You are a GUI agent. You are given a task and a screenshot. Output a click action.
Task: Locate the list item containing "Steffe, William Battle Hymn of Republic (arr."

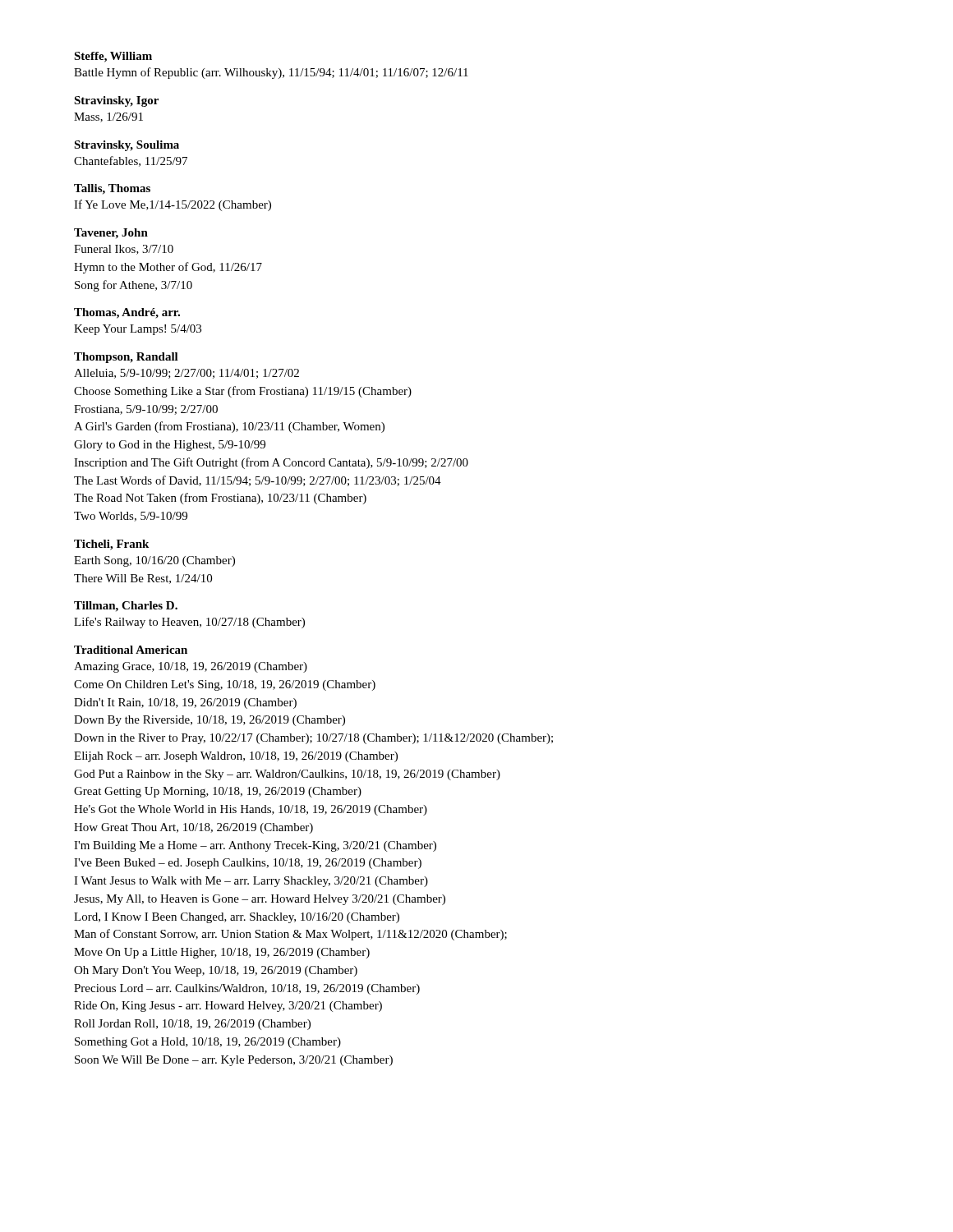(x=476, y=66)
